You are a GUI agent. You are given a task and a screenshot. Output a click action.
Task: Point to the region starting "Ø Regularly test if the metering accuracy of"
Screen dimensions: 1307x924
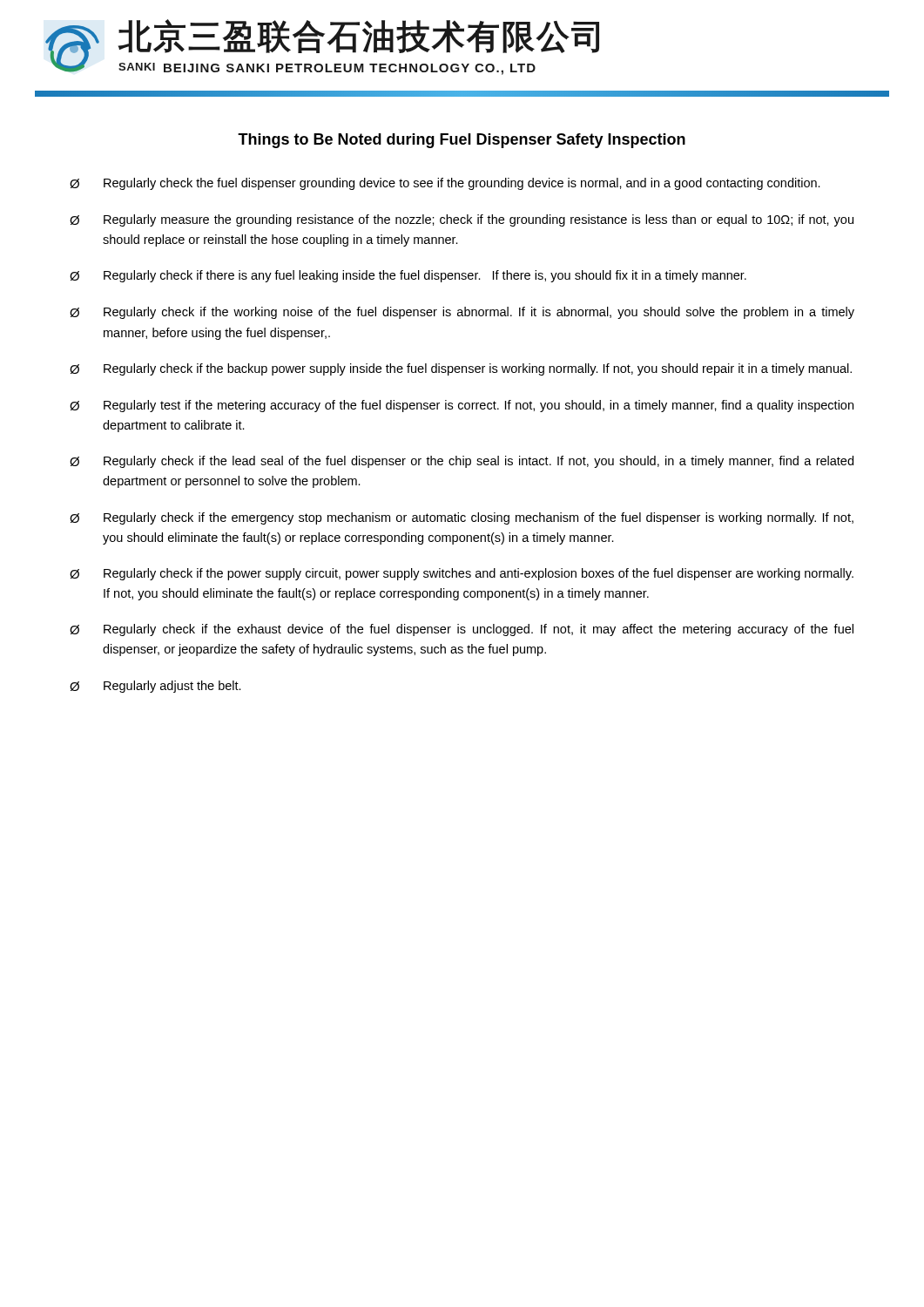click(x=462, y=416)
